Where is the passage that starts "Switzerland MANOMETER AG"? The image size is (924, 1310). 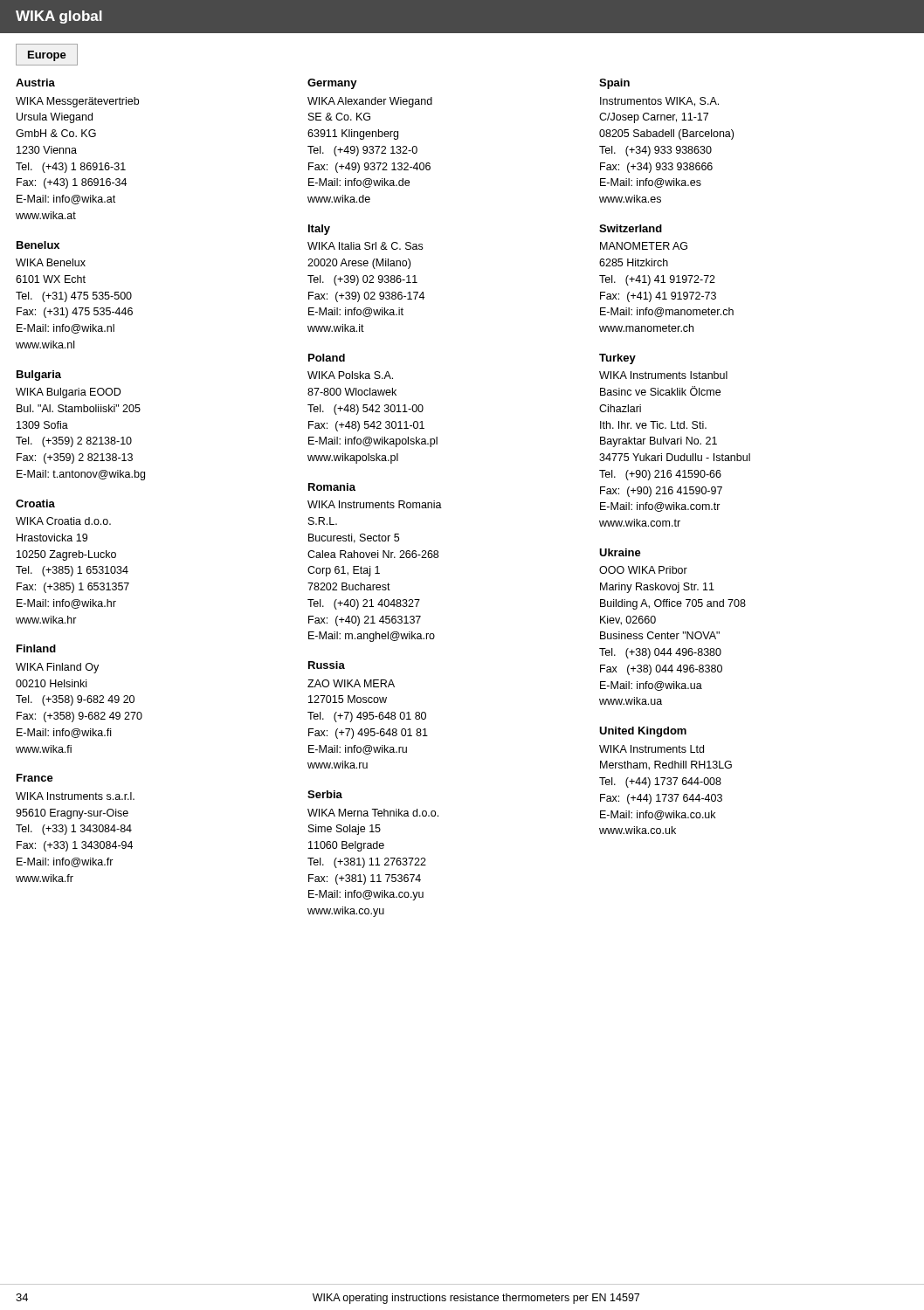[x=631, y=228]
